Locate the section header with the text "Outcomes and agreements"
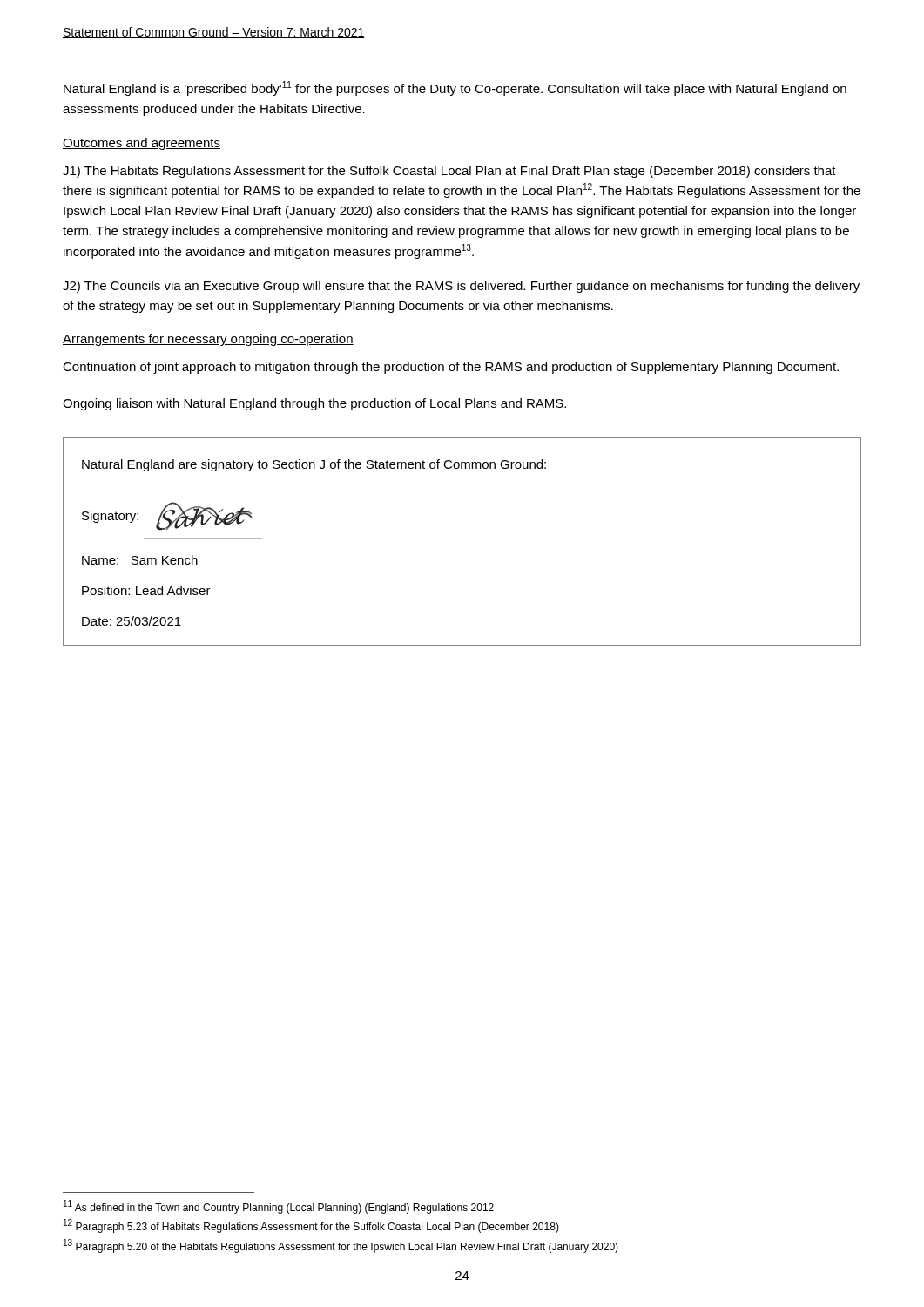Screen dimensions: 1307x924 [x=142, y=142]
